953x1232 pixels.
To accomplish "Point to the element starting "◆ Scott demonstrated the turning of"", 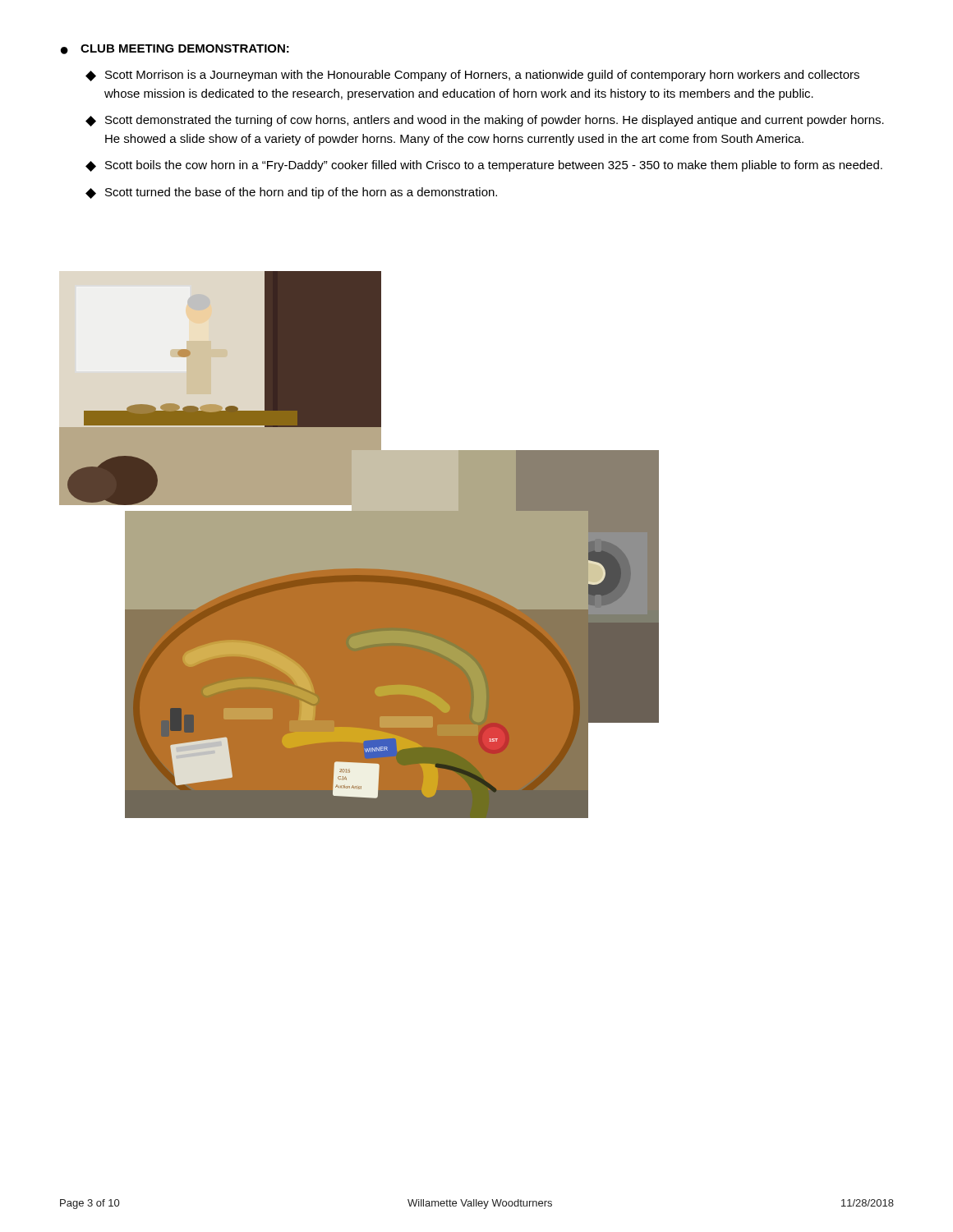I will (x=490, y=129).
